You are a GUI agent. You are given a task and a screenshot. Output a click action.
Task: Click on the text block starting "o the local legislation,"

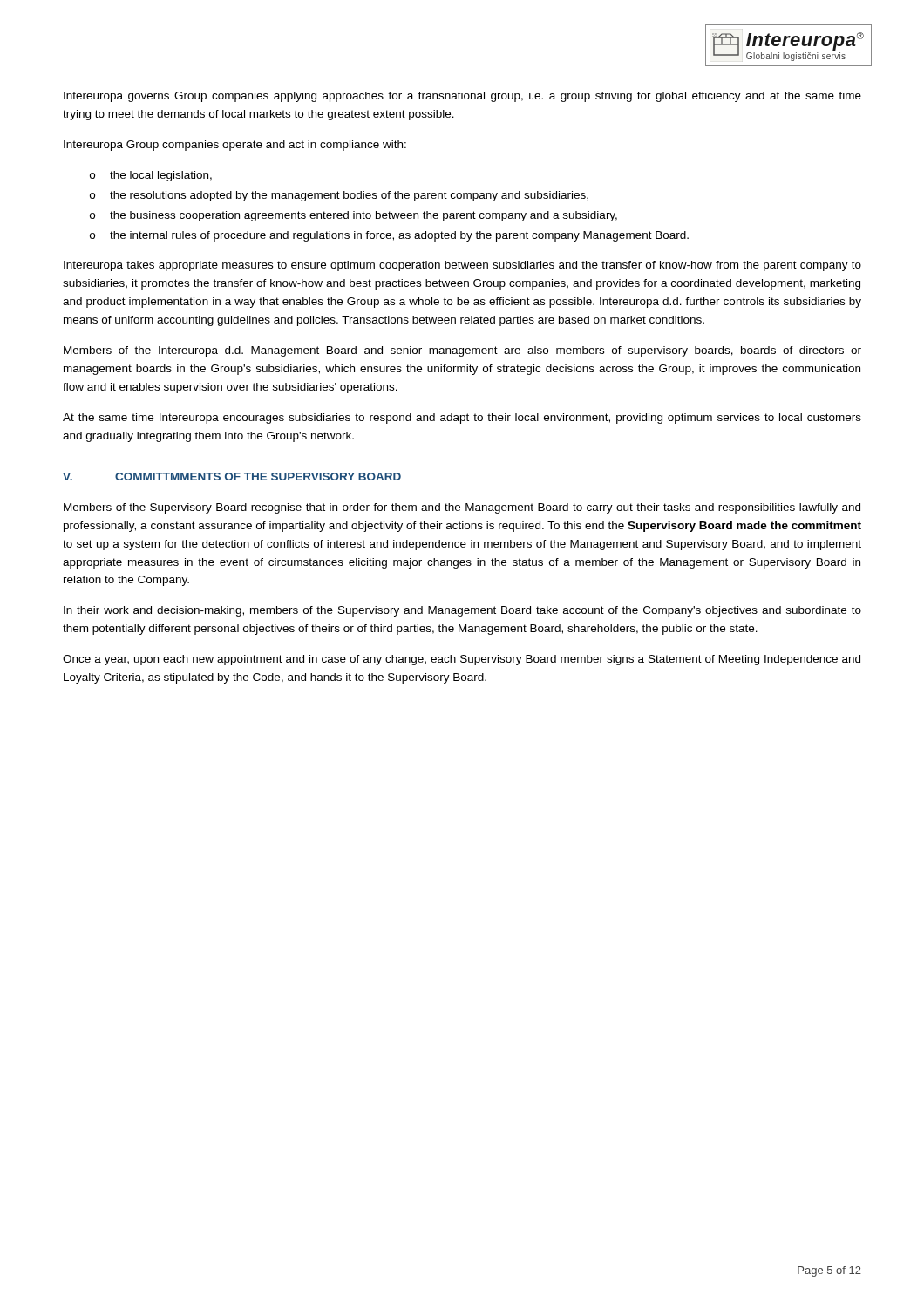click(151, 176)
